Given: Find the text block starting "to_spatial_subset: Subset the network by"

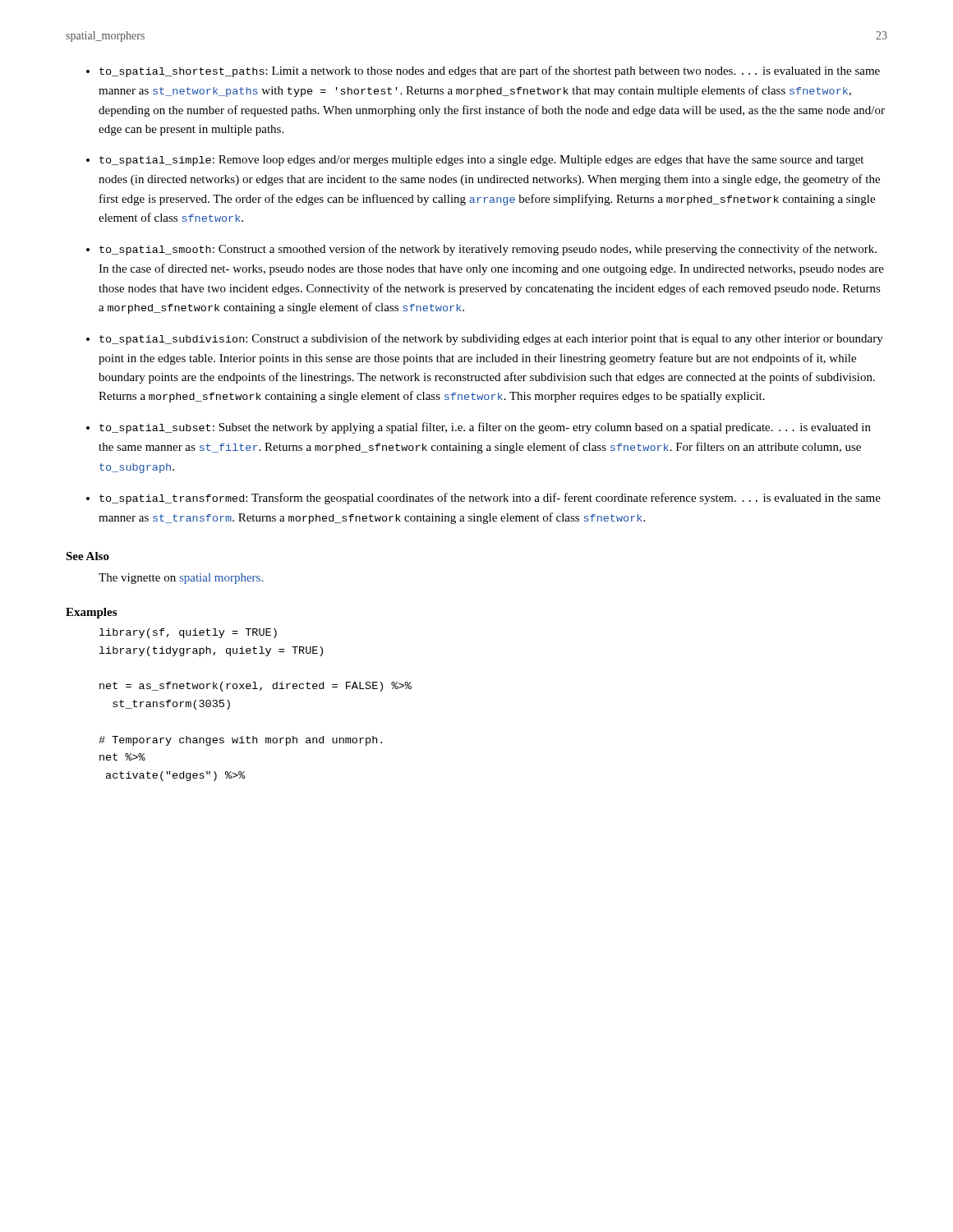Looking at the screenshot, I should tap(485, 447).
